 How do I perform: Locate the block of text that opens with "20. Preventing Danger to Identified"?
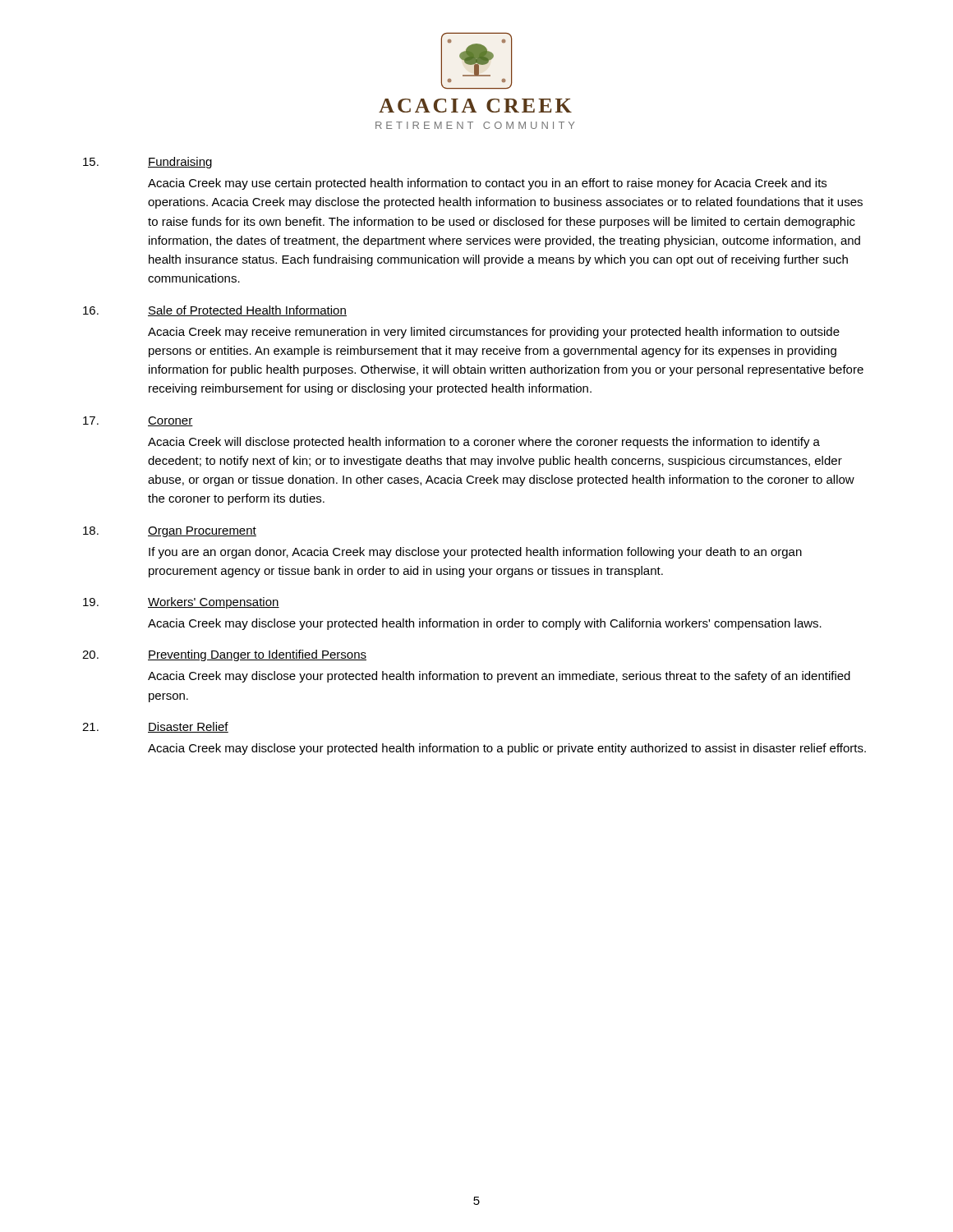(x=476, y=676)
